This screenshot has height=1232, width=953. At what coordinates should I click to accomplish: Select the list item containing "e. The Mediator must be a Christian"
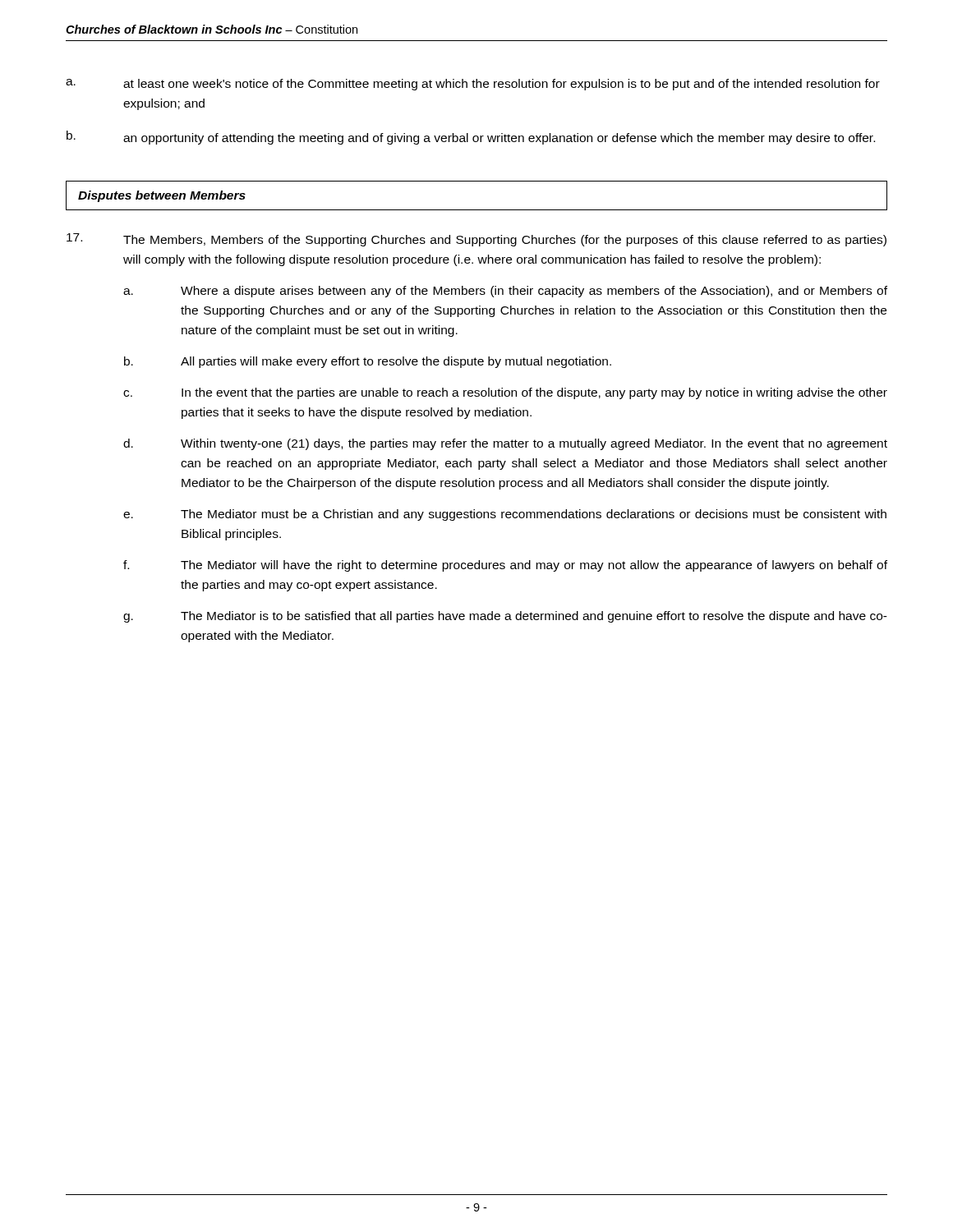[505, 524]
